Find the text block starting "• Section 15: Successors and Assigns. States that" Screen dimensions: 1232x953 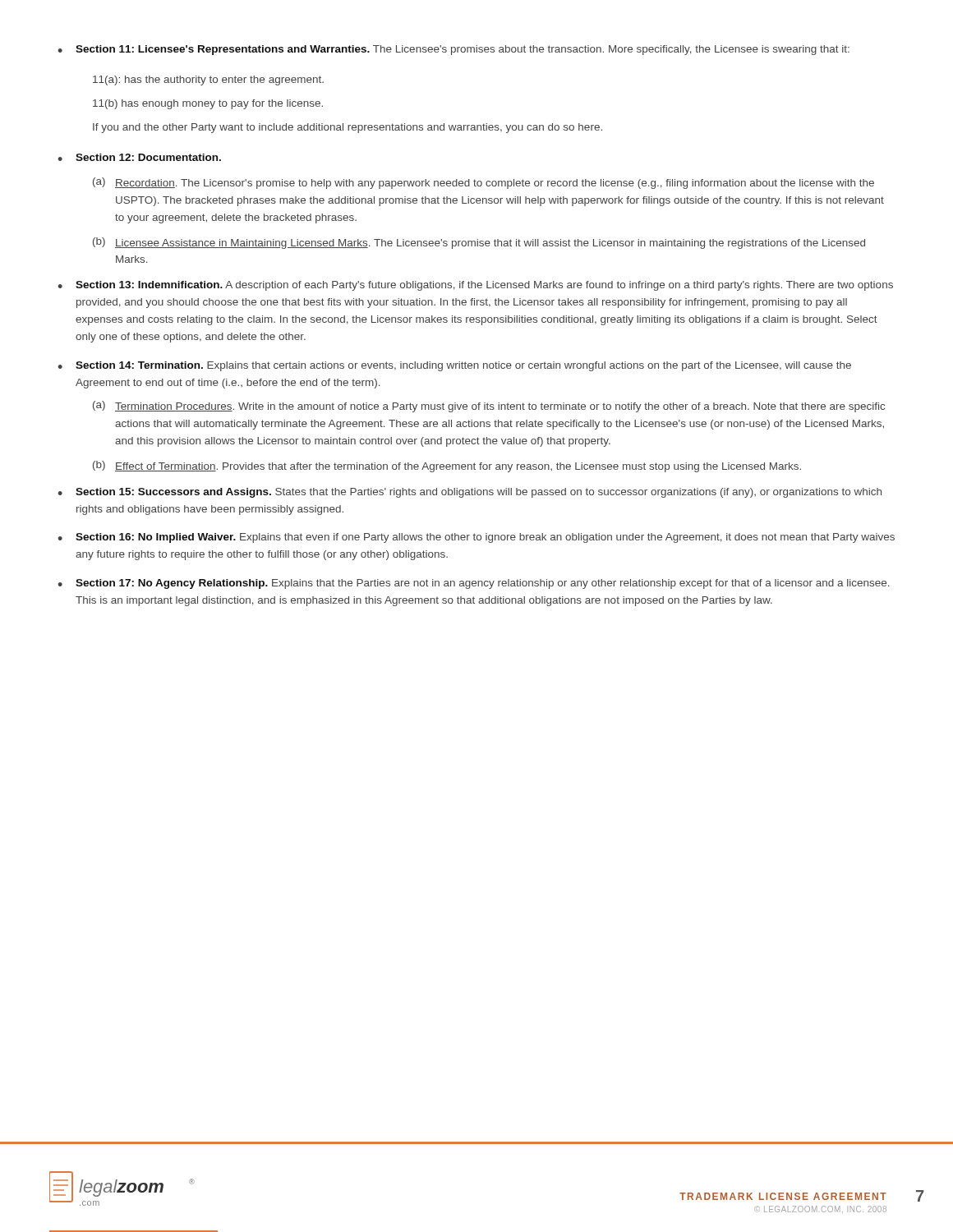[476, 501]
